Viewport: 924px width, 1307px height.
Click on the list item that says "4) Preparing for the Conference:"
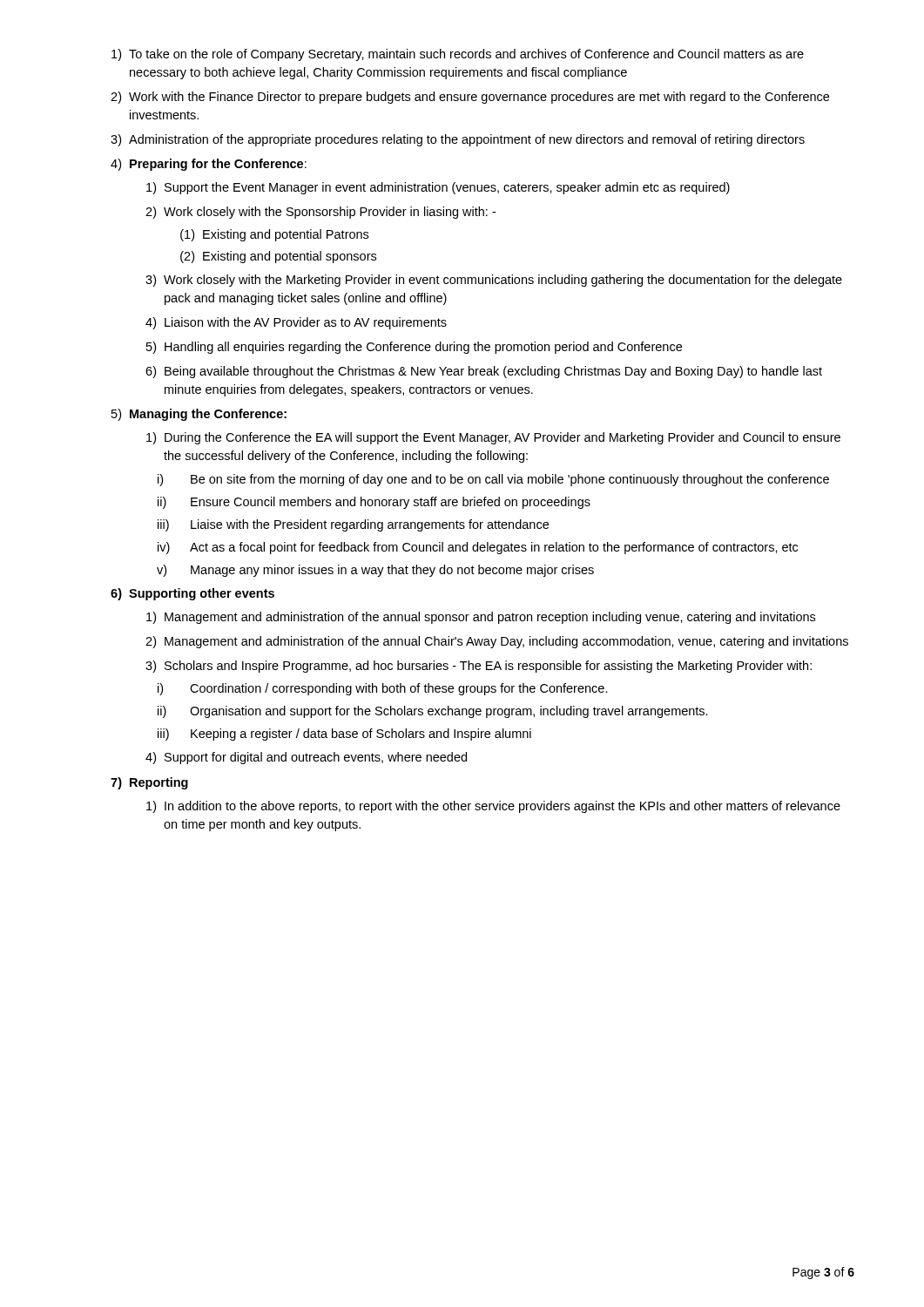tap(197, 164)
